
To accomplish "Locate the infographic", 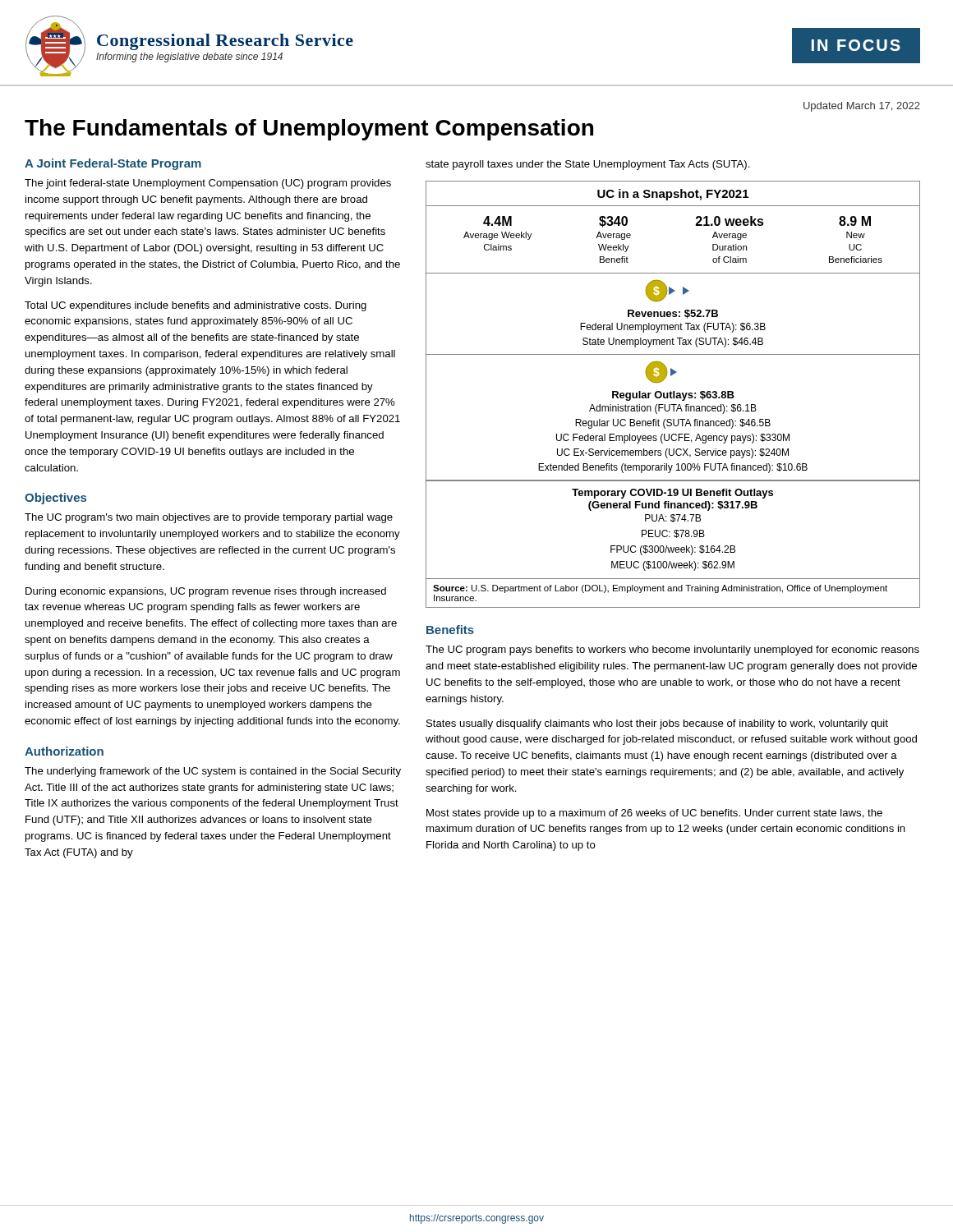I will [x=673, y=394].
